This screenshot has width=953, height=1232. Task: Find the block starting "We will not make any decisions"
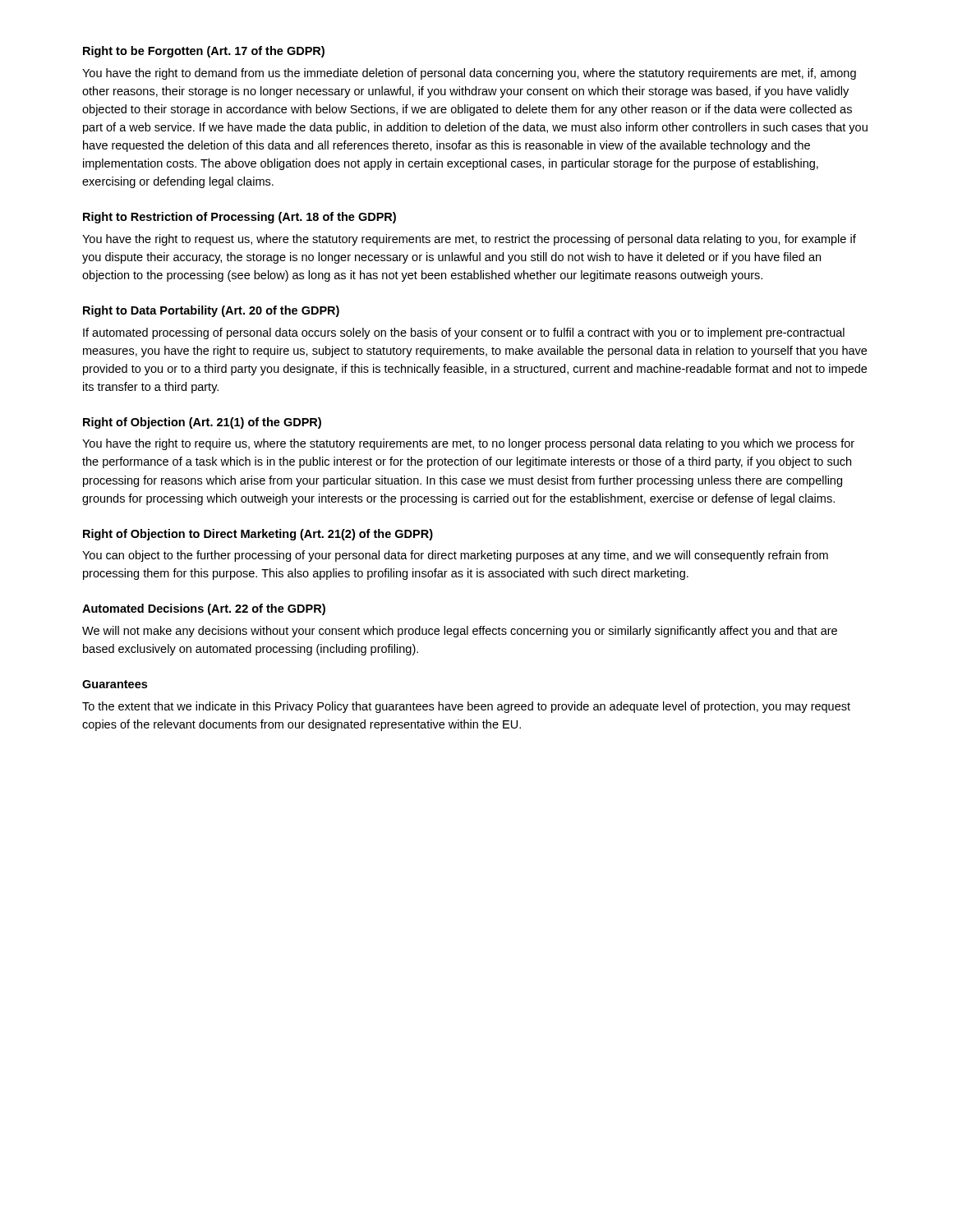460,640
